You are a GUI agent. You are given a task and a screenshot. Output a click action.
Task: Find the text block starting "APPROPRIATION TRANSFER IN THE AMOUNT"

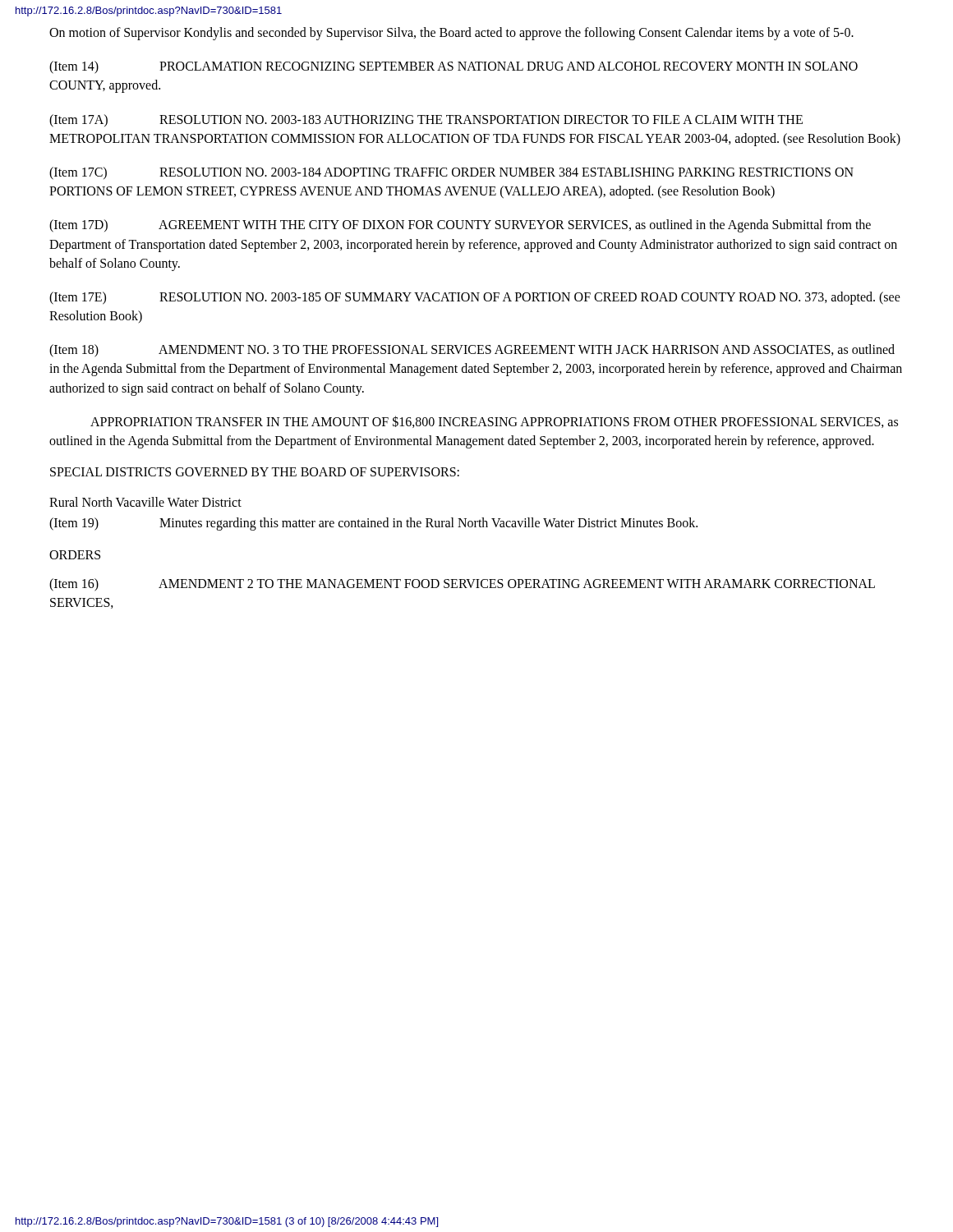pyautogui.click(x=476, y=431)
